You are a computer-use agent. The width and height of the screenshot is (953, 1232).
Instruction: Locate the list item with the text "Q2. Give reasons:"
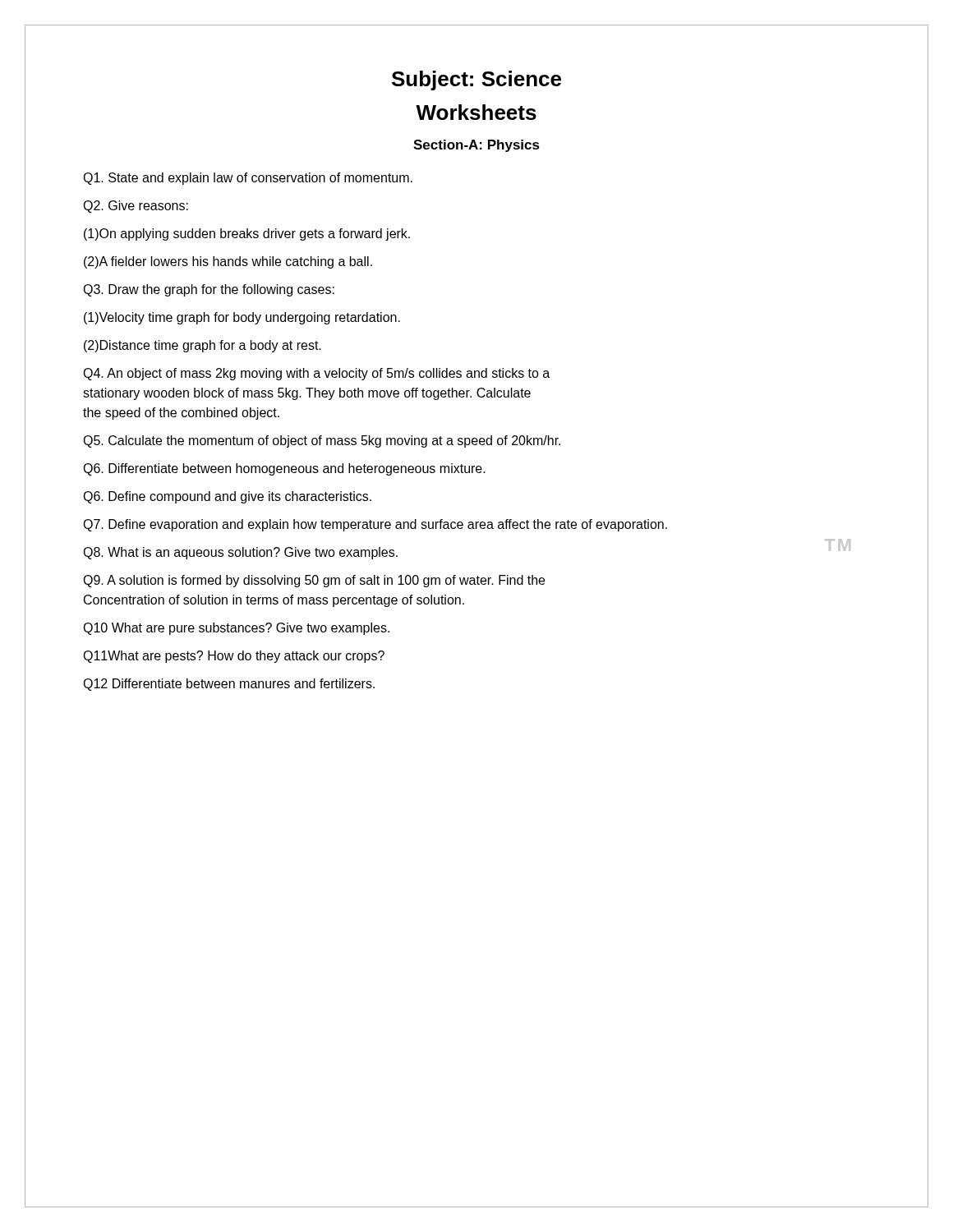[x=136, y=206]
